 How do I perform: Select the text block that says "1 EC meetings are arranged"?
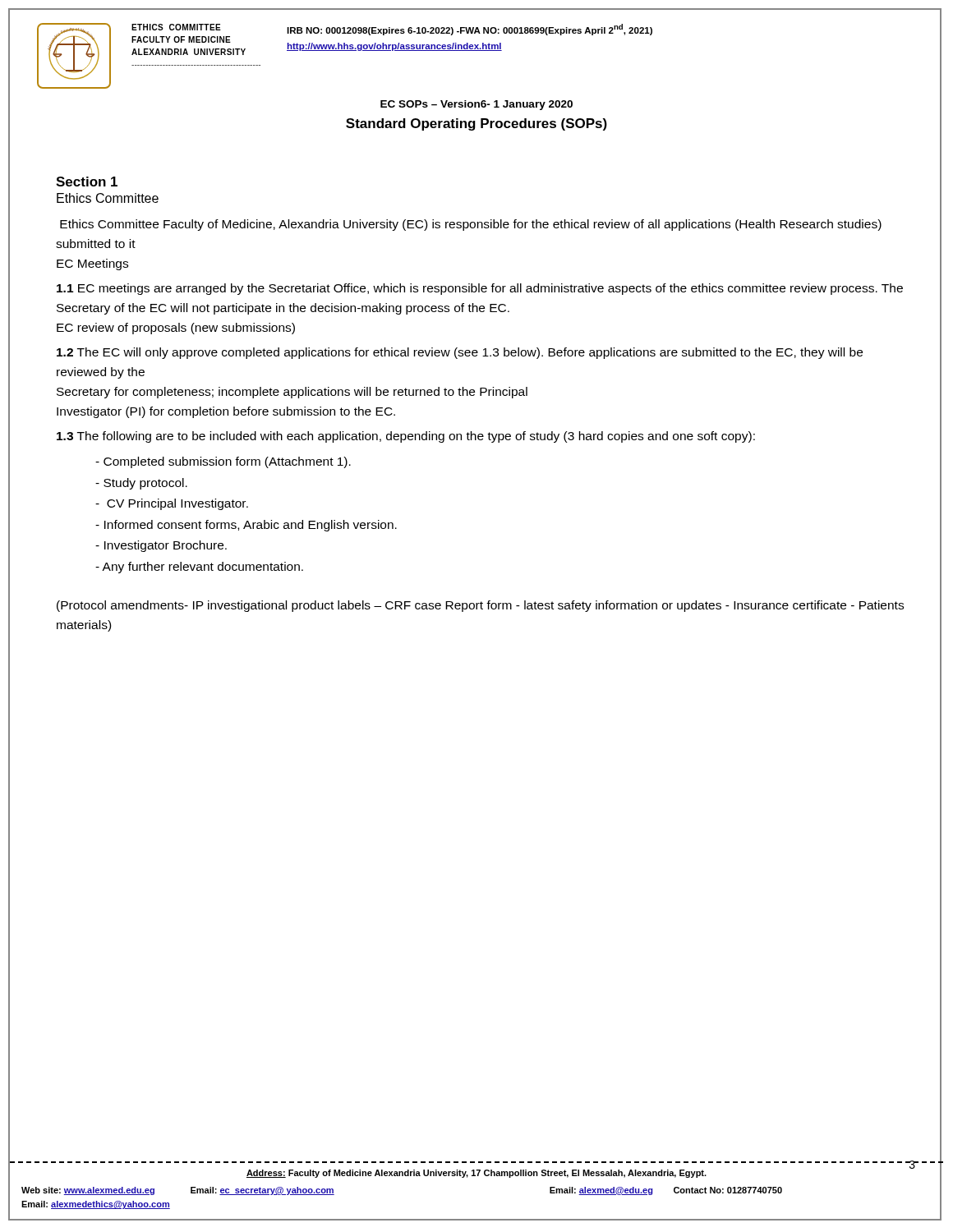[480, 308]
